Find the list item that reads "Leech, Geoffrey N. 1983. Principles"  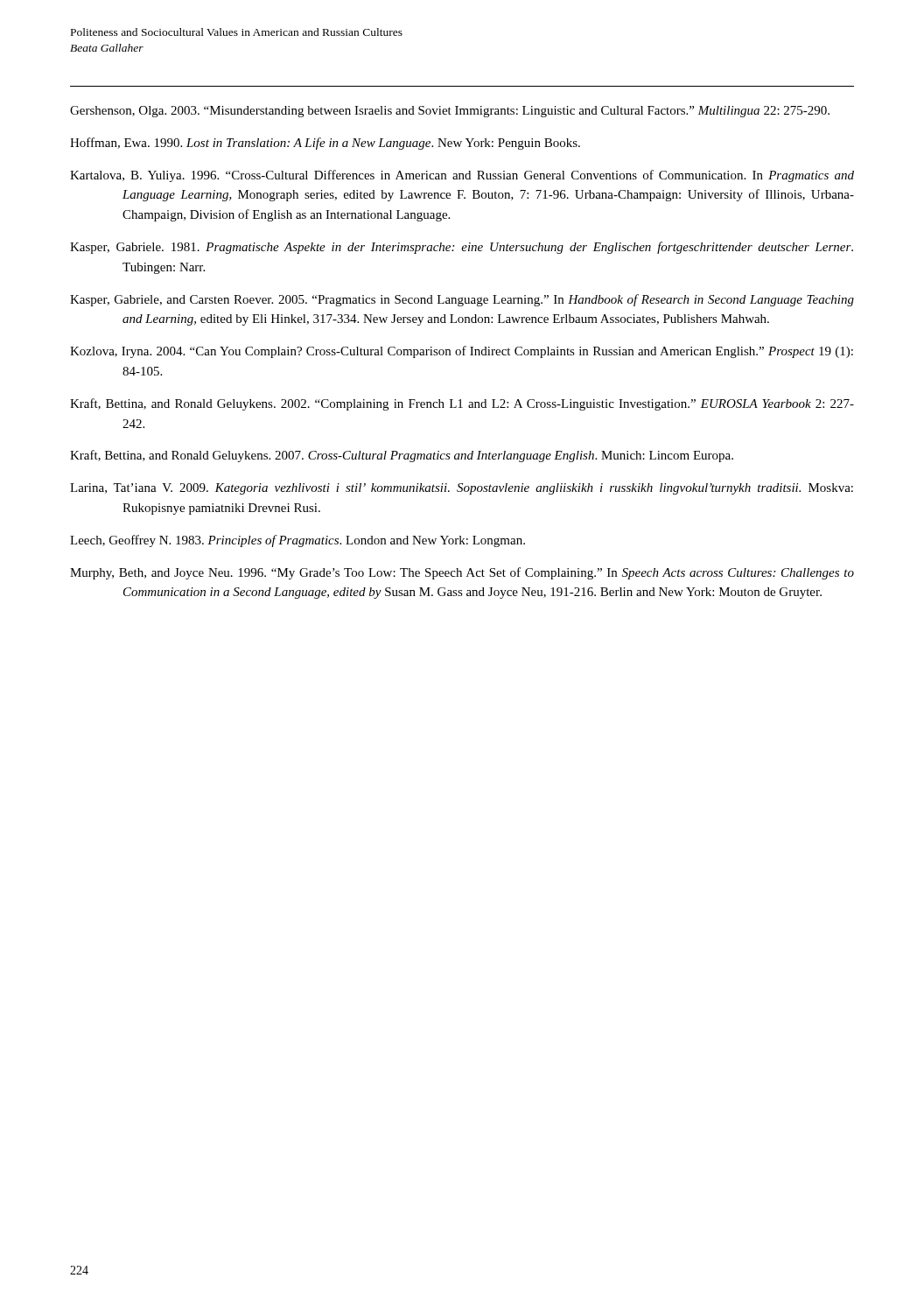point(298,540)
